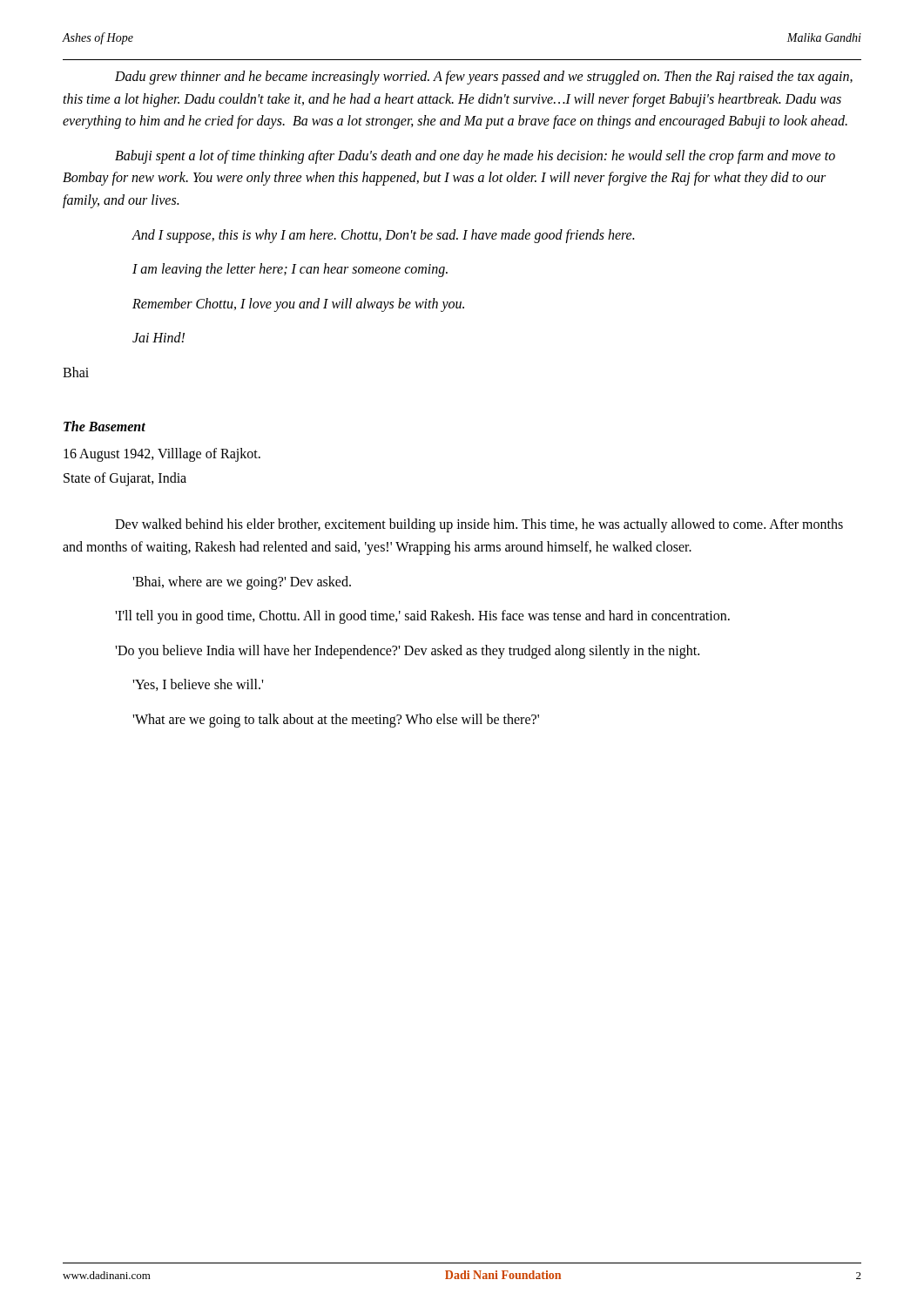Click where it says "'Bhai, where are we going?' Dev asked."
The height and width of the screenshot is (1307, 924).
(x=242, y=583)
